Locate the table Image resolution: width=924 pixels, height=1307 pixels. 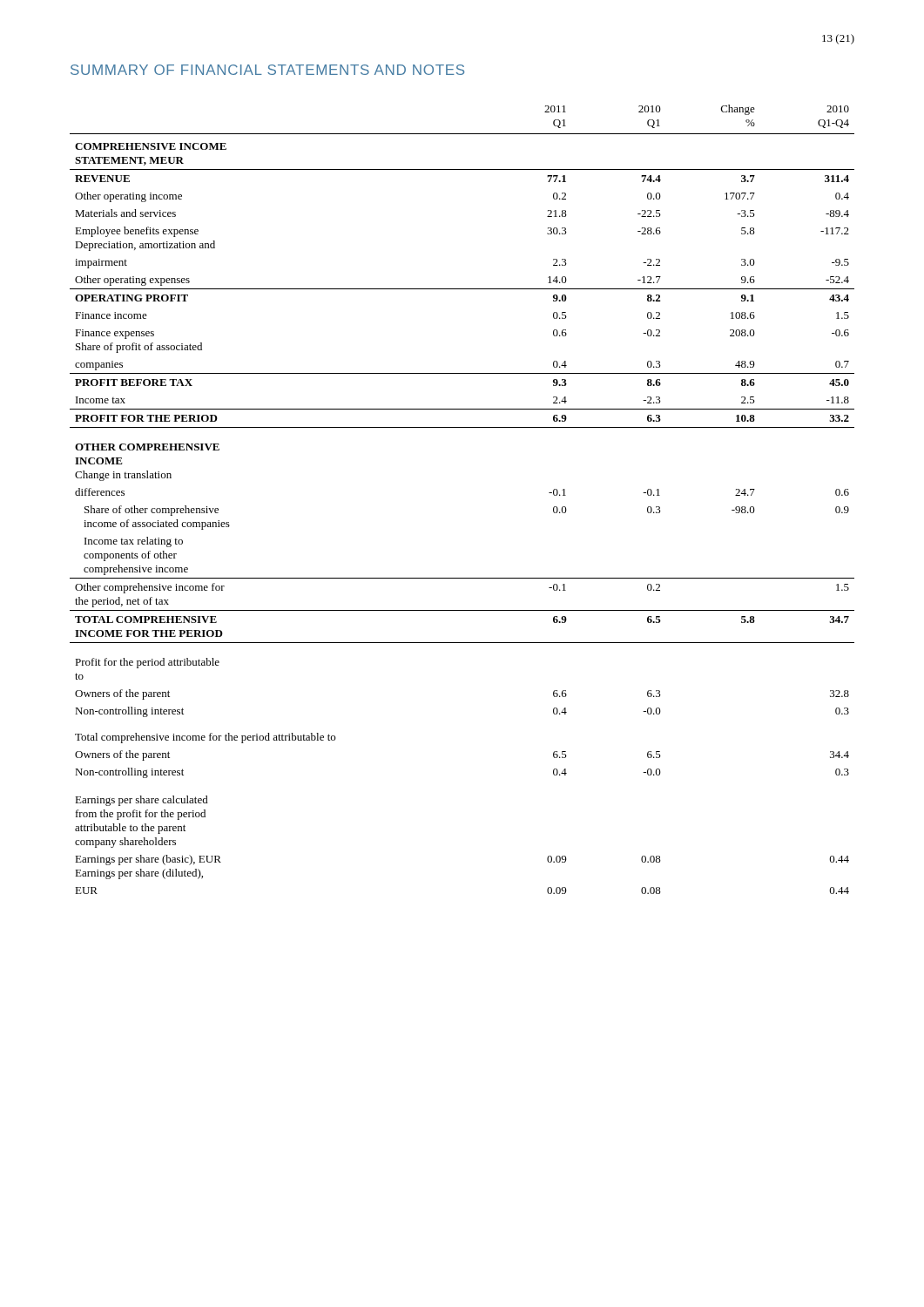[x=462, y=500]
